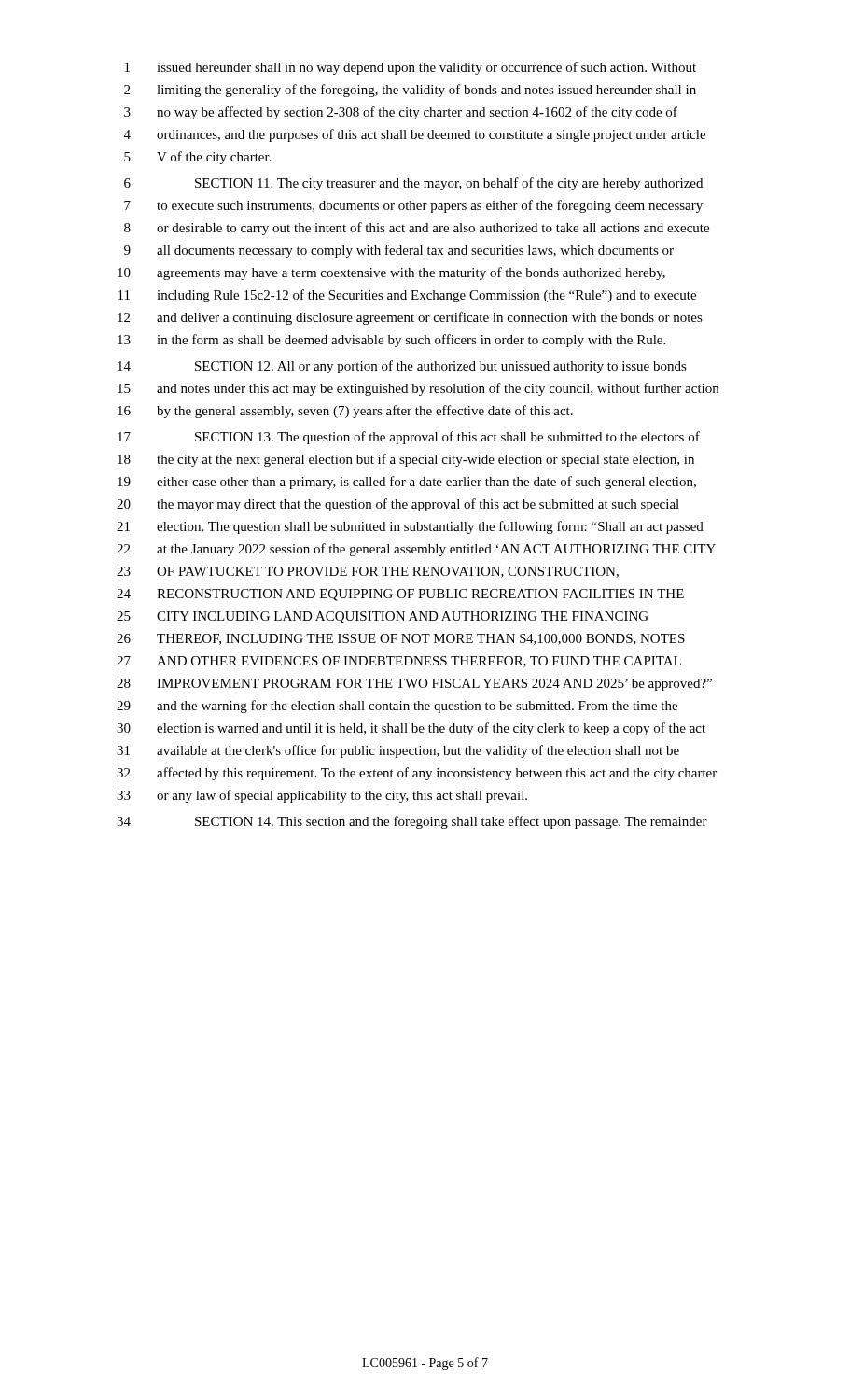
Task: Click the passage that begins "28 IMPROVEMENT PROGRAM FOR THE TWO"
Action: click(x=425, y=683)
